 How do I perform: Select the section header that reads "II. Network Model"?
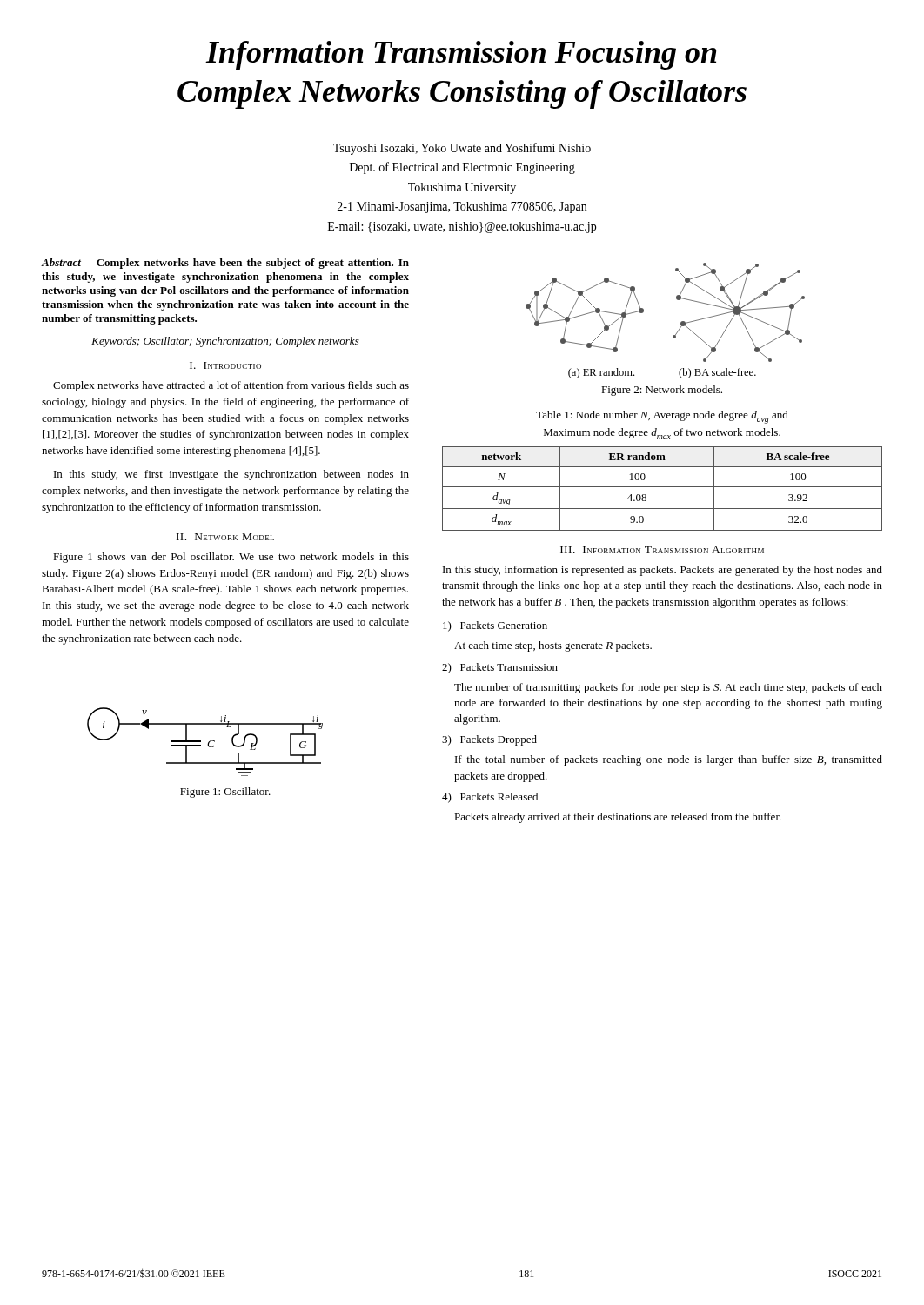[225, 536]
